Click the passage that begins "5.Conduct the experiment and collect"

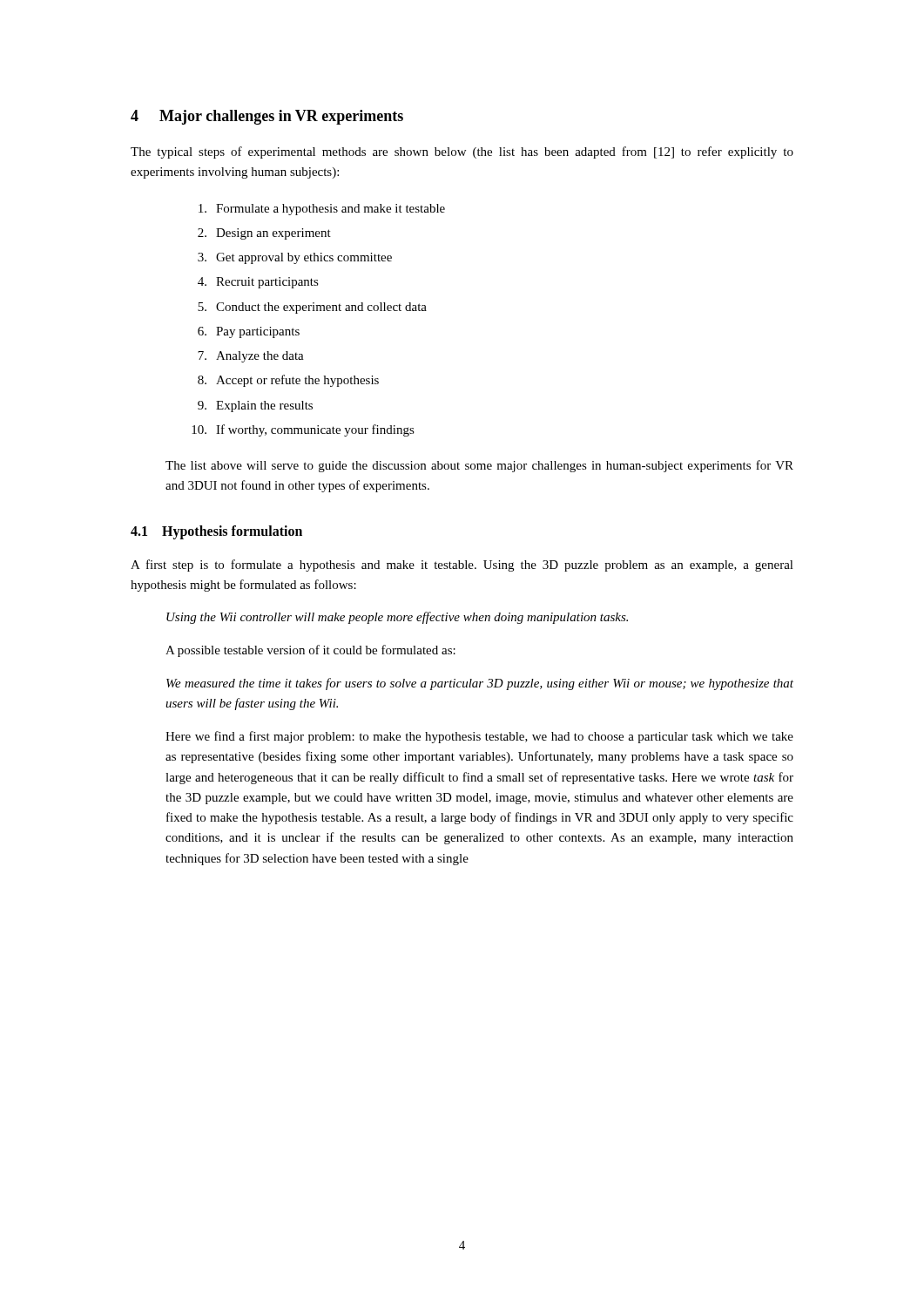pyautogui.click(x=312, y=308)
